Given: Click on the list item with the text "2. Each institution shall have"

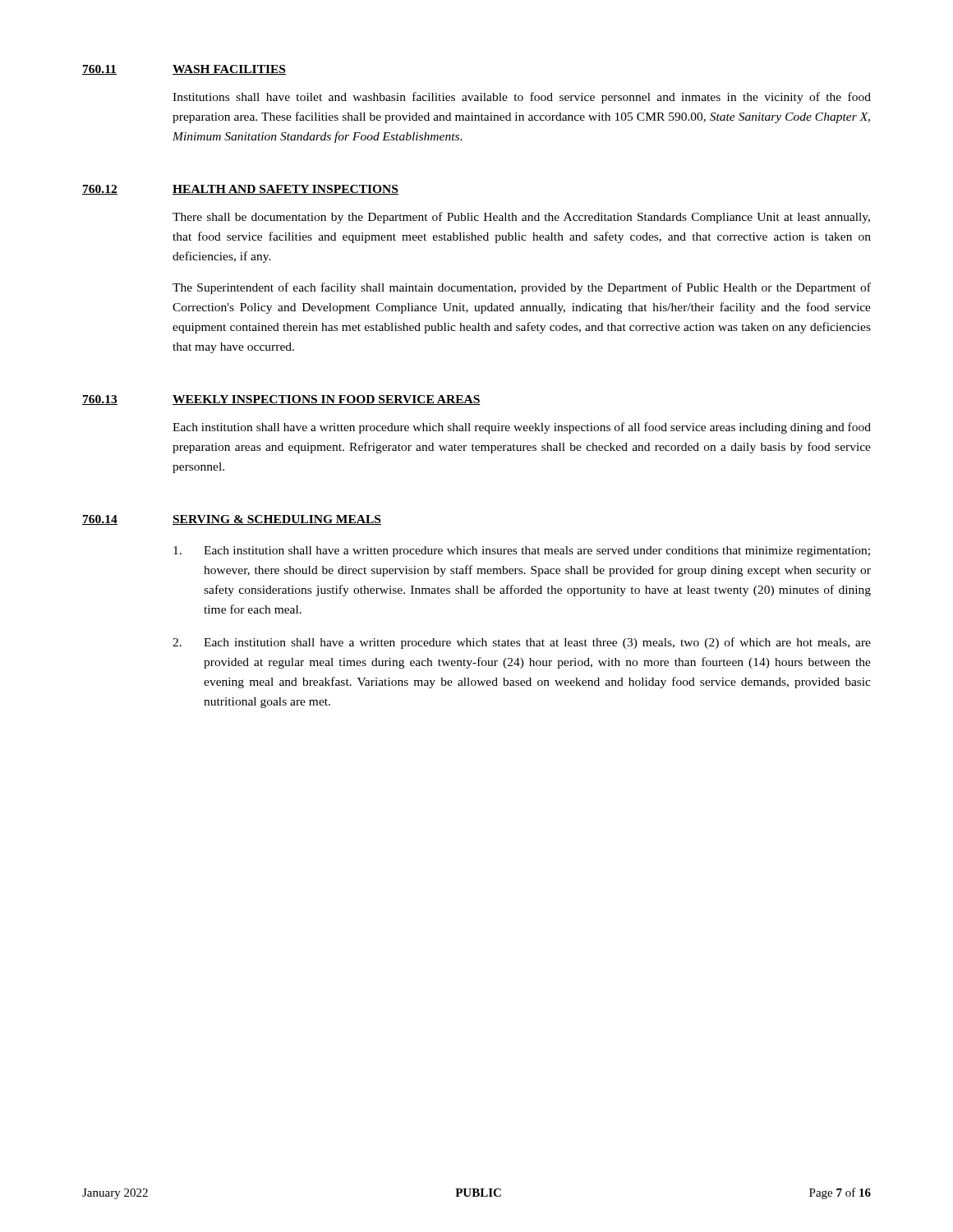Looking at the screenshot, I should 522,672.
